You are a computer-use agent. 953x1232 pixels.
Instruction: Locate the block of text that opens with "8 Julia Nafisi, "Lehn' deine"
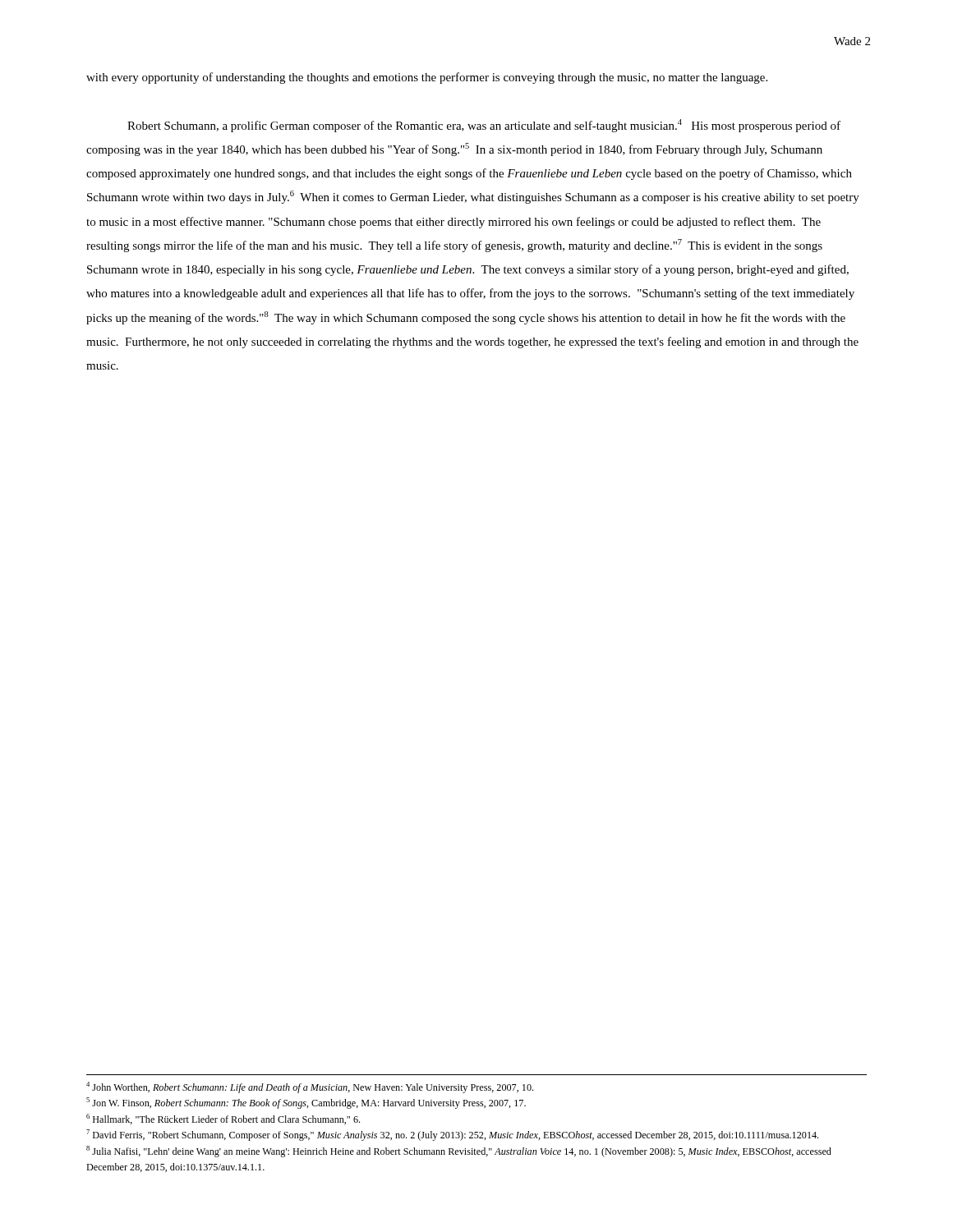click(459, 1159)
